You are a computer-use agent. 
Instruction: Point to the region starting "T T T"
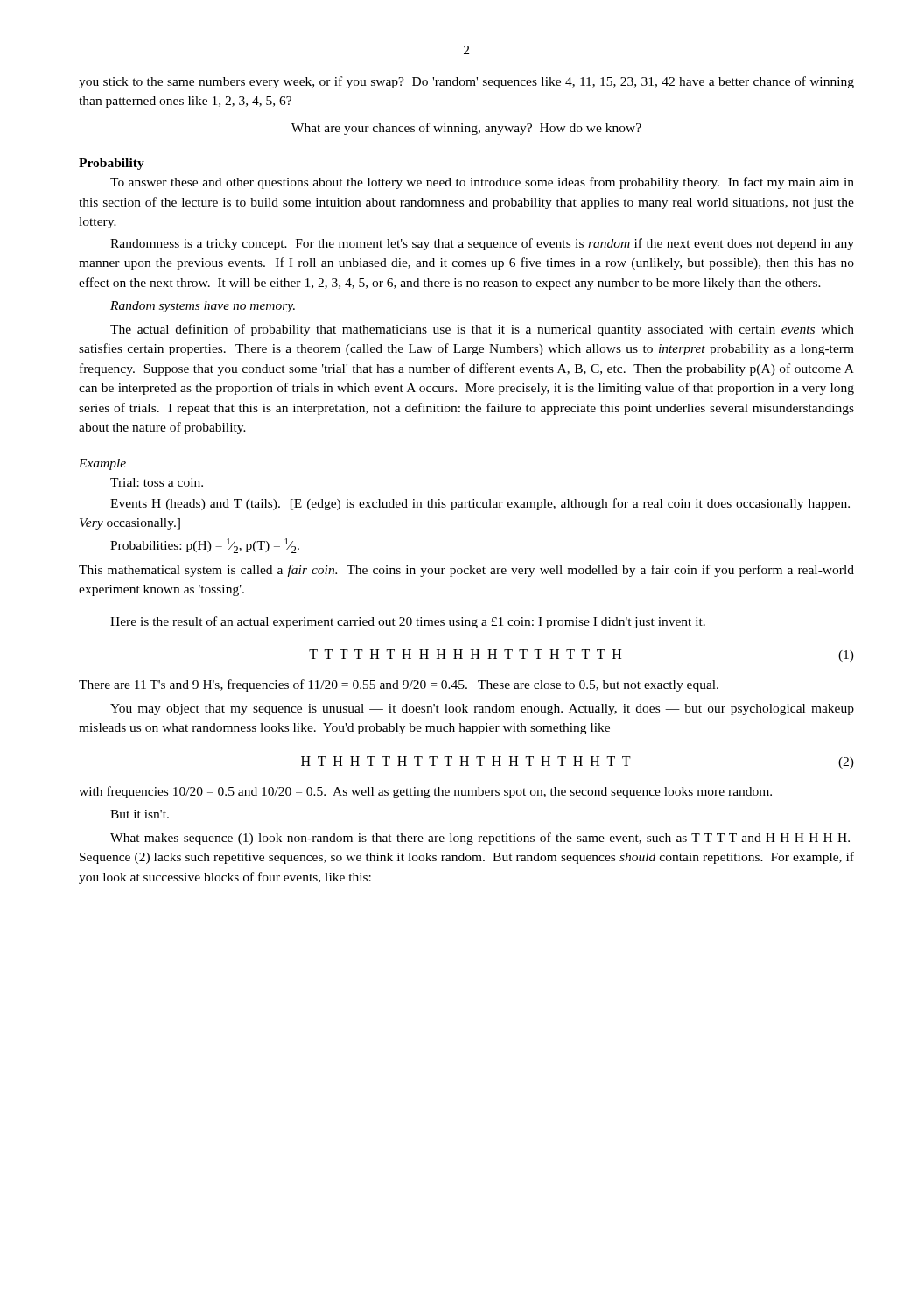(466, 655)
